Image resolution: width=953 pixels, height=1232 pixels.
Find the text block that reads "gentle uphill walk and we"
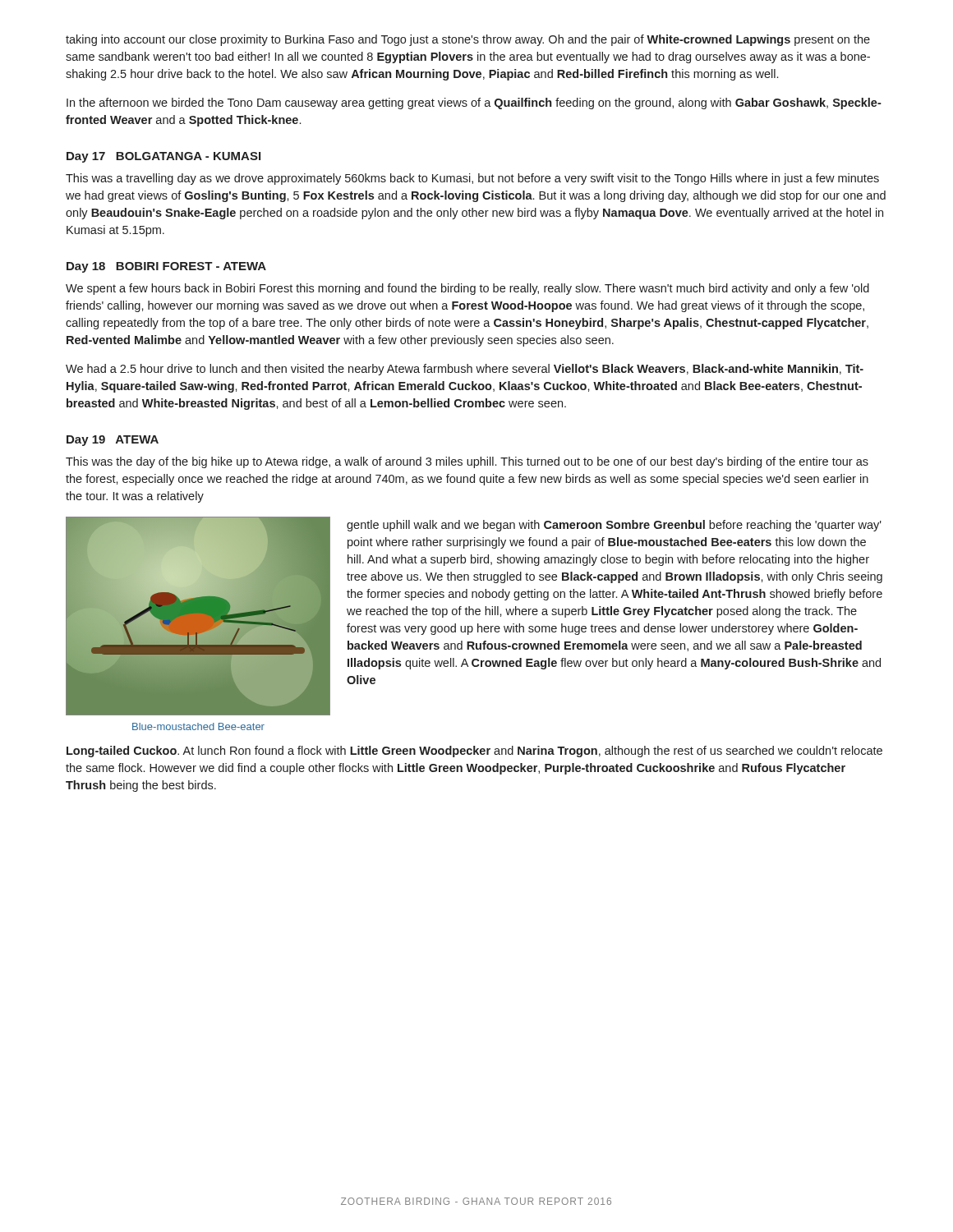pos(615,602)
